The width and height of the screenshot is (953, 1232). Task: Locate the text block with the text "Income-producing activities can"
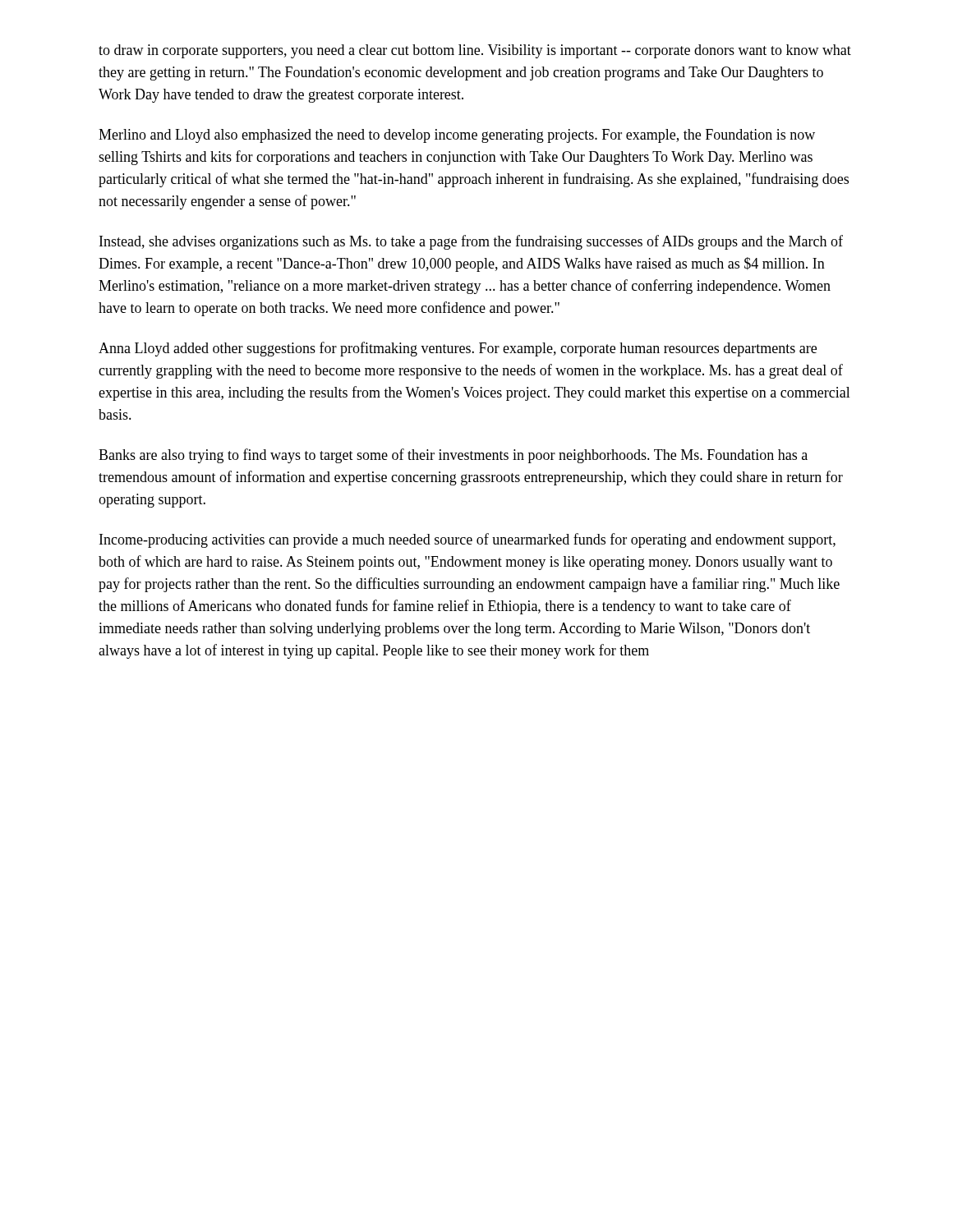click(x=469, y=595)
